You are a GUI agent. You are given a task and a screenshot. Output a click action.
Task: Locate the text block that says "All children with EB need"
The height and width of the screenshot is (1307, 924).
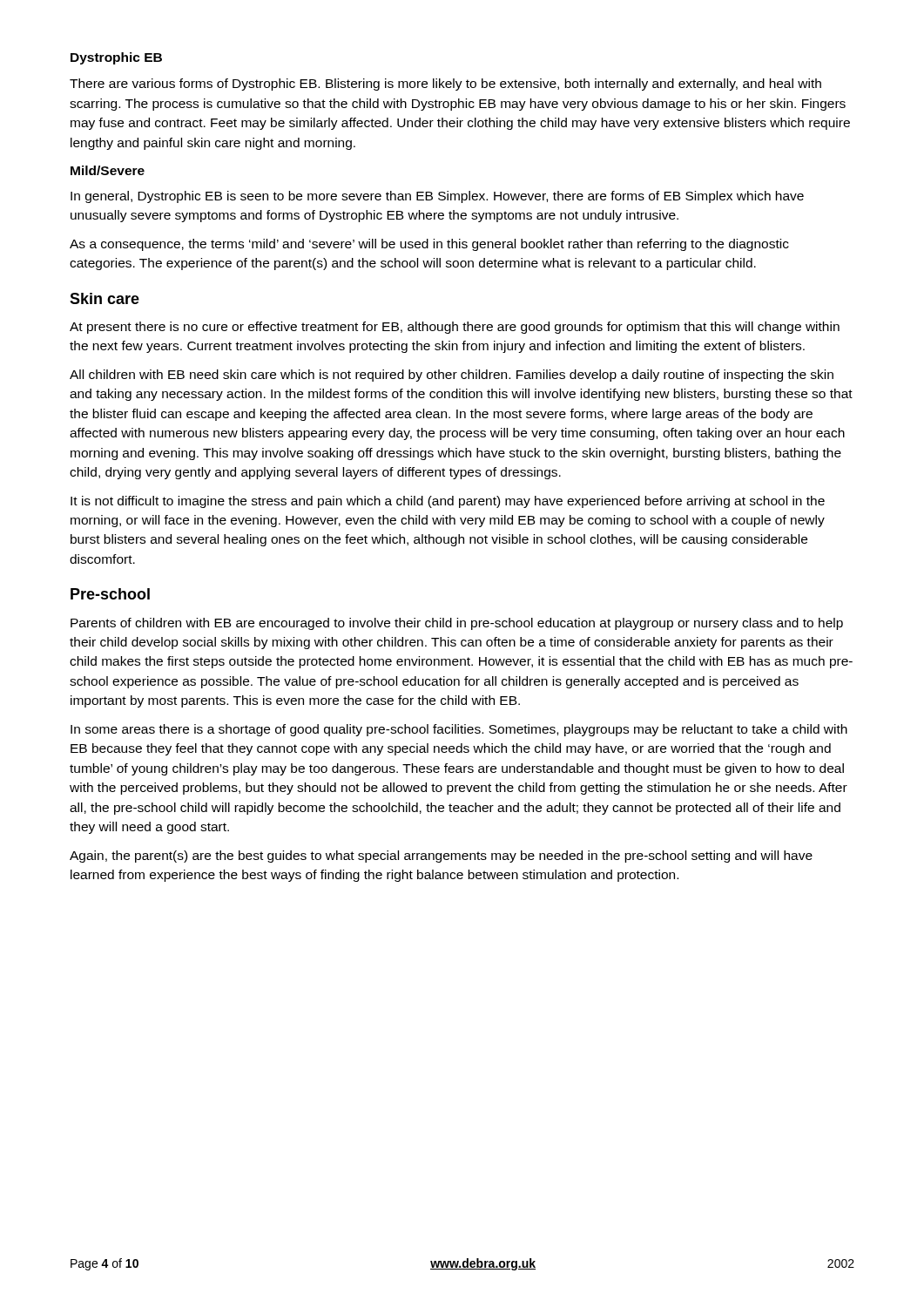462,424
